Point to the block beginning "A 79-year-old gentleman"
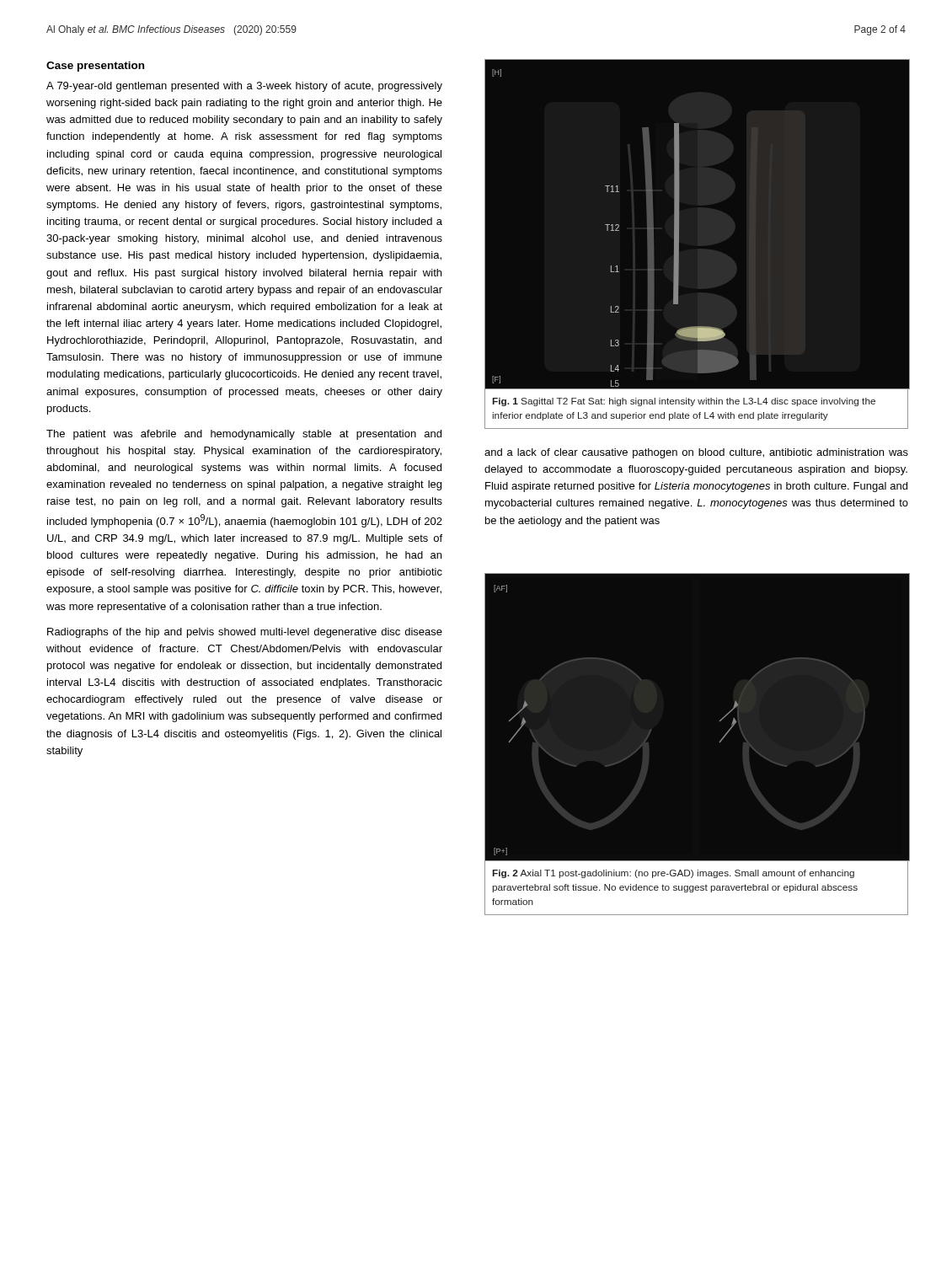952x1264 pixels. pos(244,247)
